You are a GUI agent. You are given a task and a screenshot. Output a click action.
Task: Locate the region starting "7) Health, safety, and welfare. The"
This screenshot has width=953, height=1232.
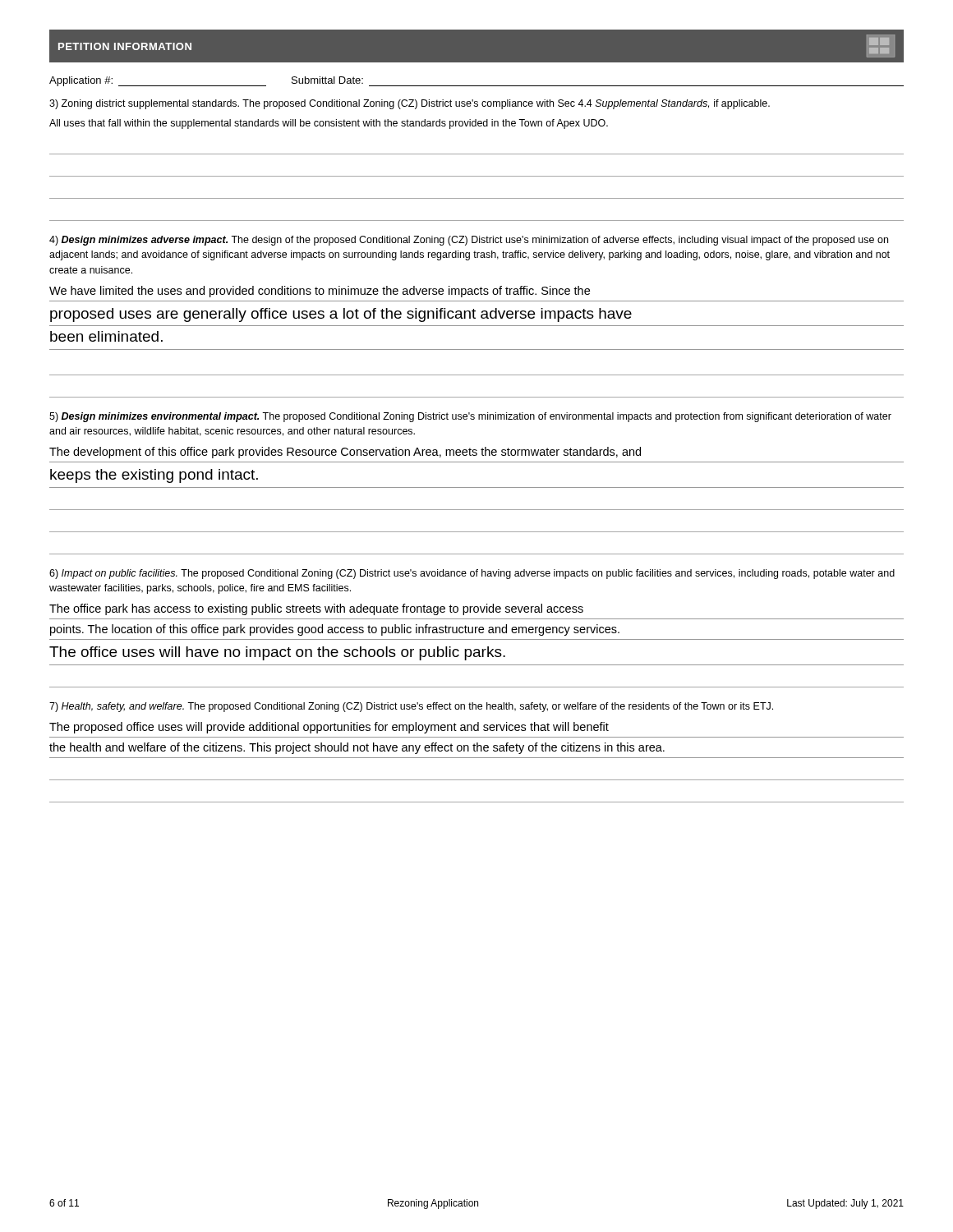click(x=412, y=706)
